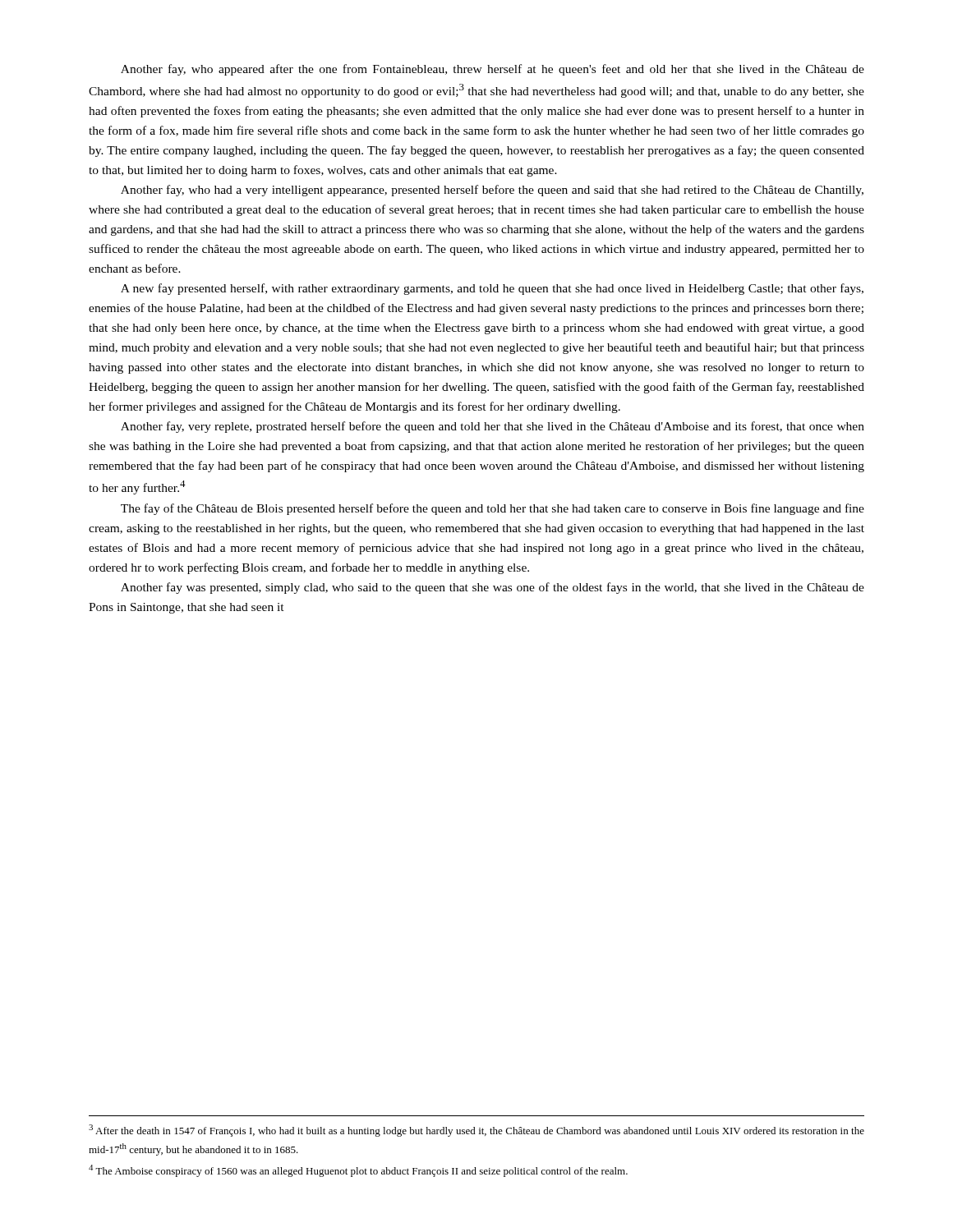Select the text block with the text "A new fay presented herself, with rather extraordinary"

(x=476, y=348)
